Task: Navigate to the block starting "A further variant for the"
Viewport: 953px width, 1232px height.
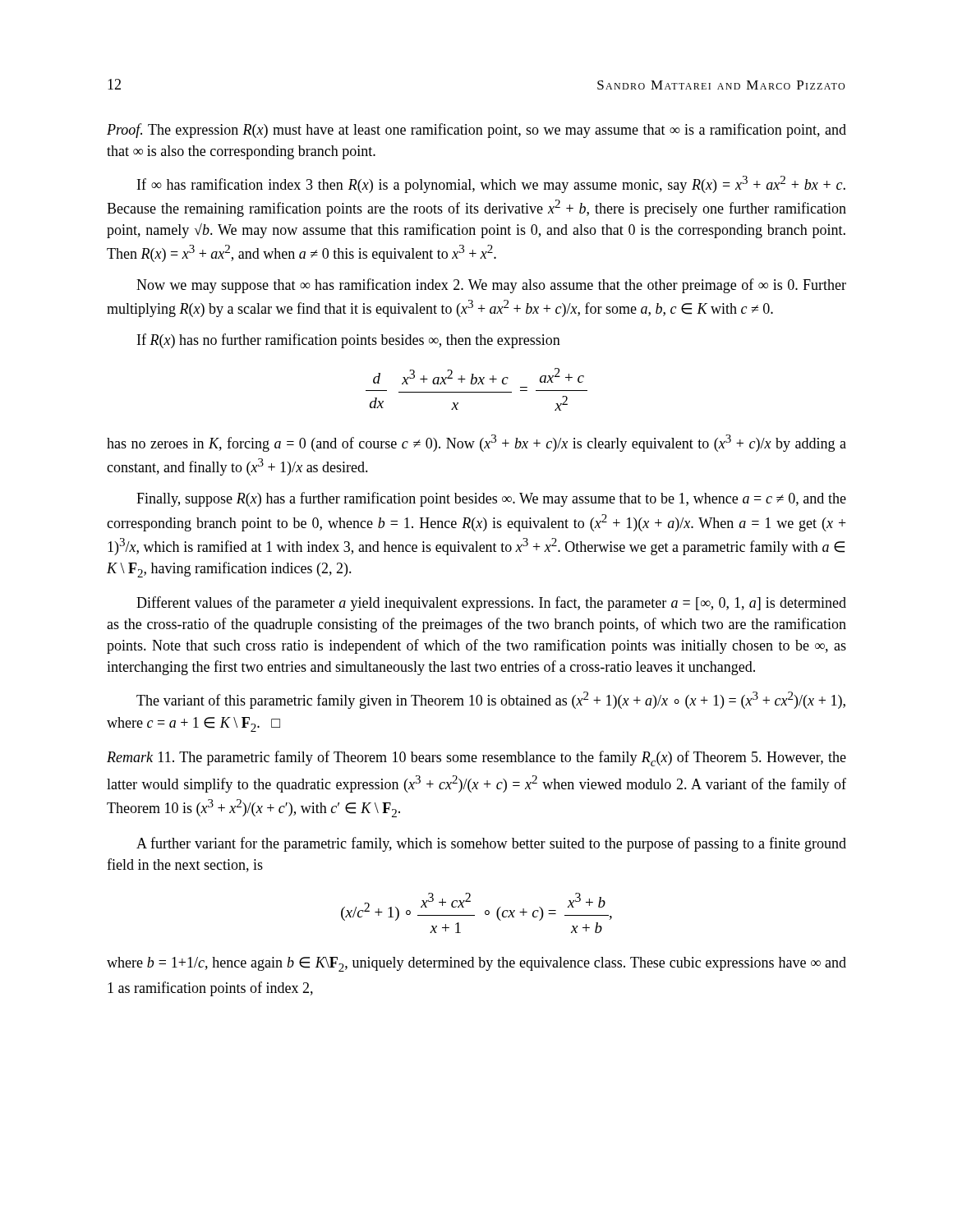Action: [476, 854]
